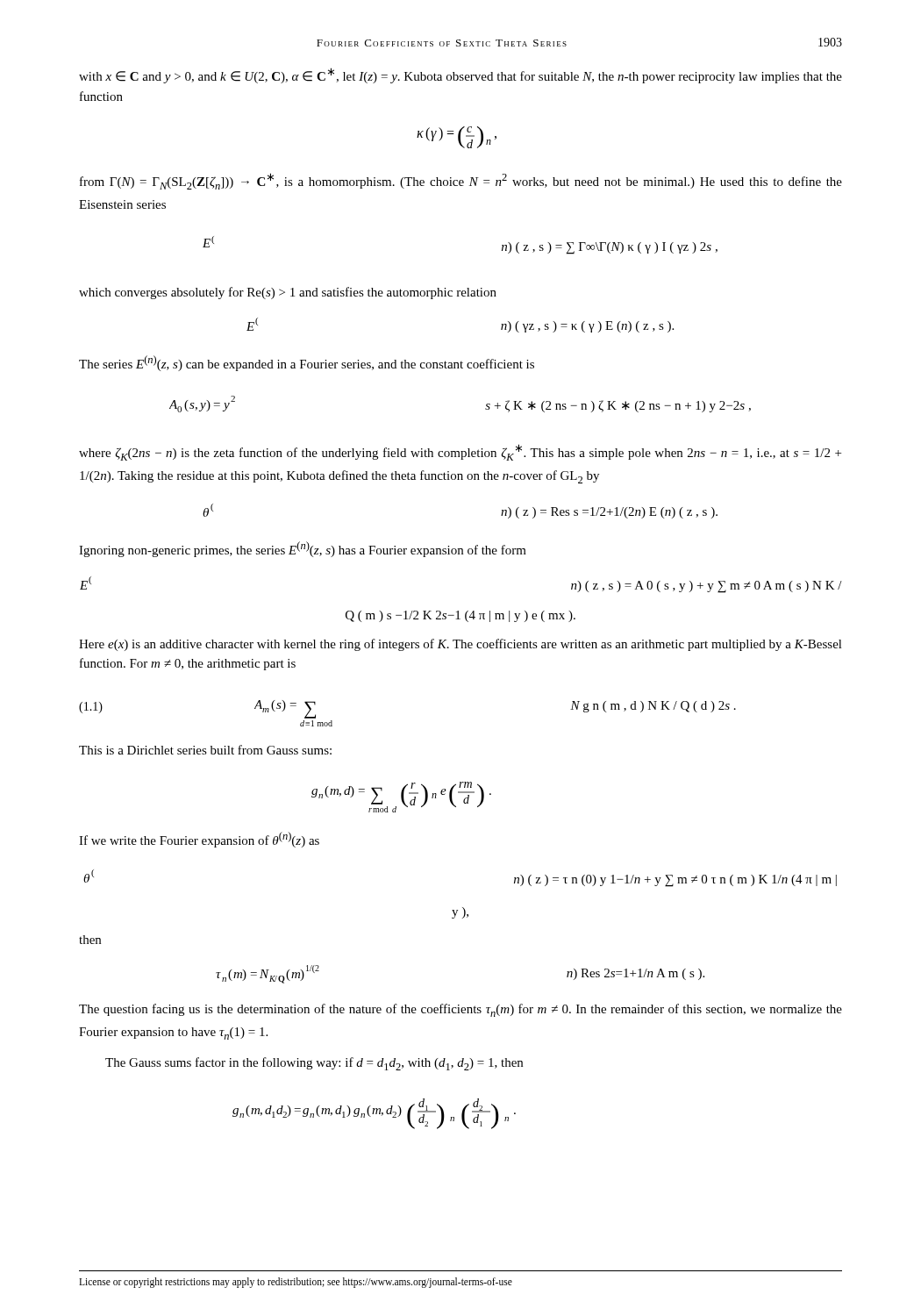Click on the text block containing "This is a Dirichlet series"

point(206,750)
